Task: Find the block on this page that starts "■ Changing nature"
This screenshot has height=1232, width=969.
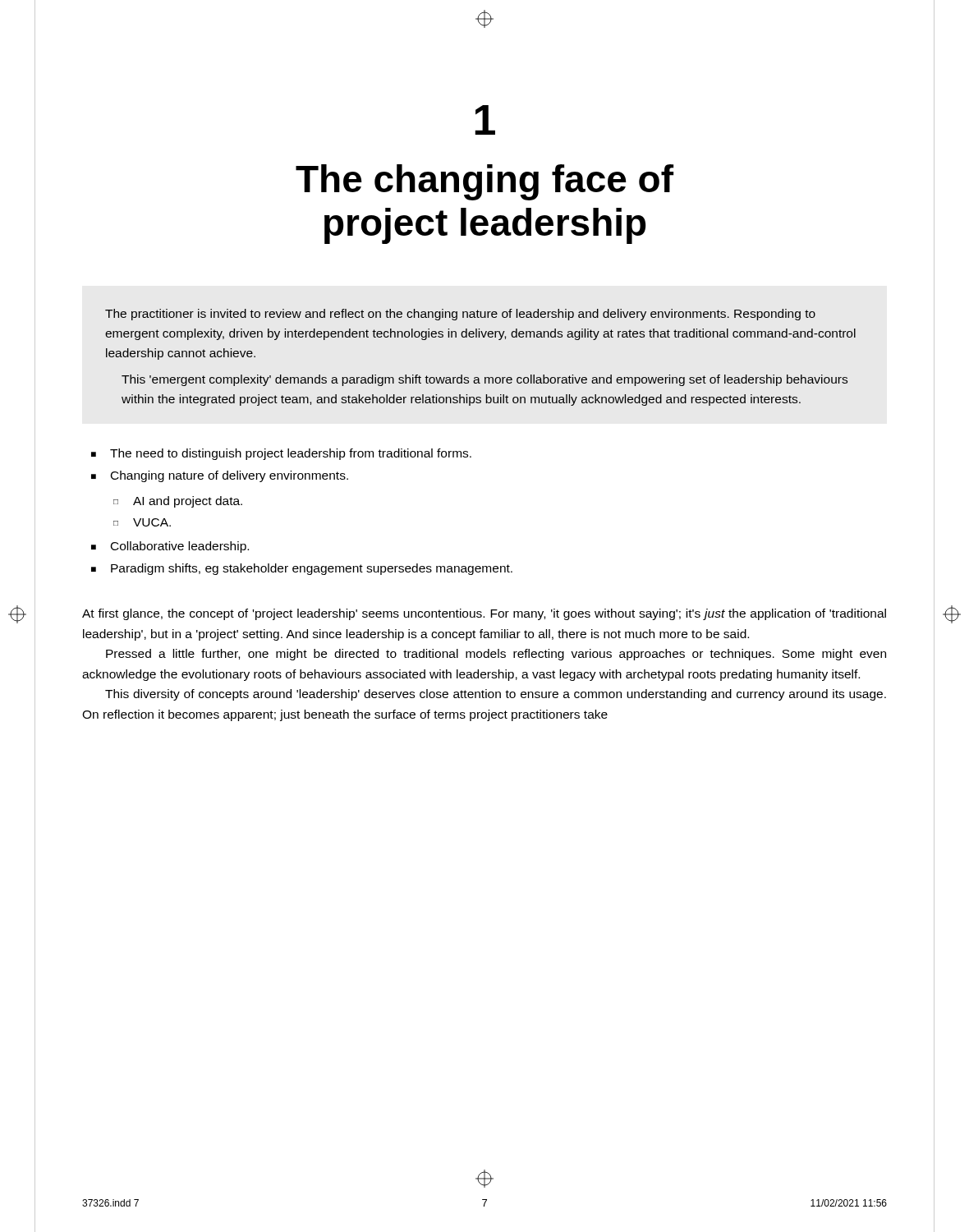Action: (220, 475)
